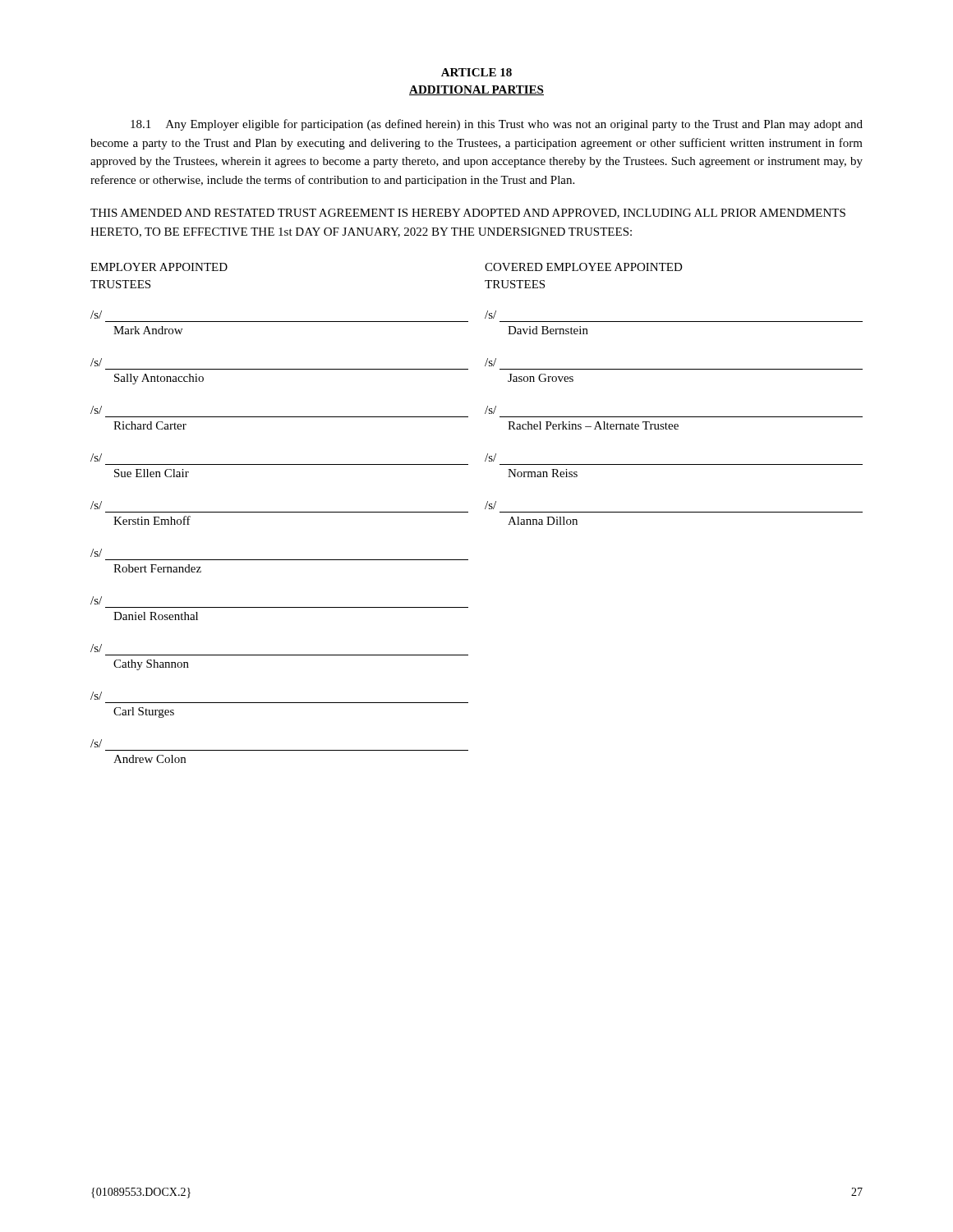
Task: Locate the section header that says "ARTICLE 18"
Action: pos(476,72)
